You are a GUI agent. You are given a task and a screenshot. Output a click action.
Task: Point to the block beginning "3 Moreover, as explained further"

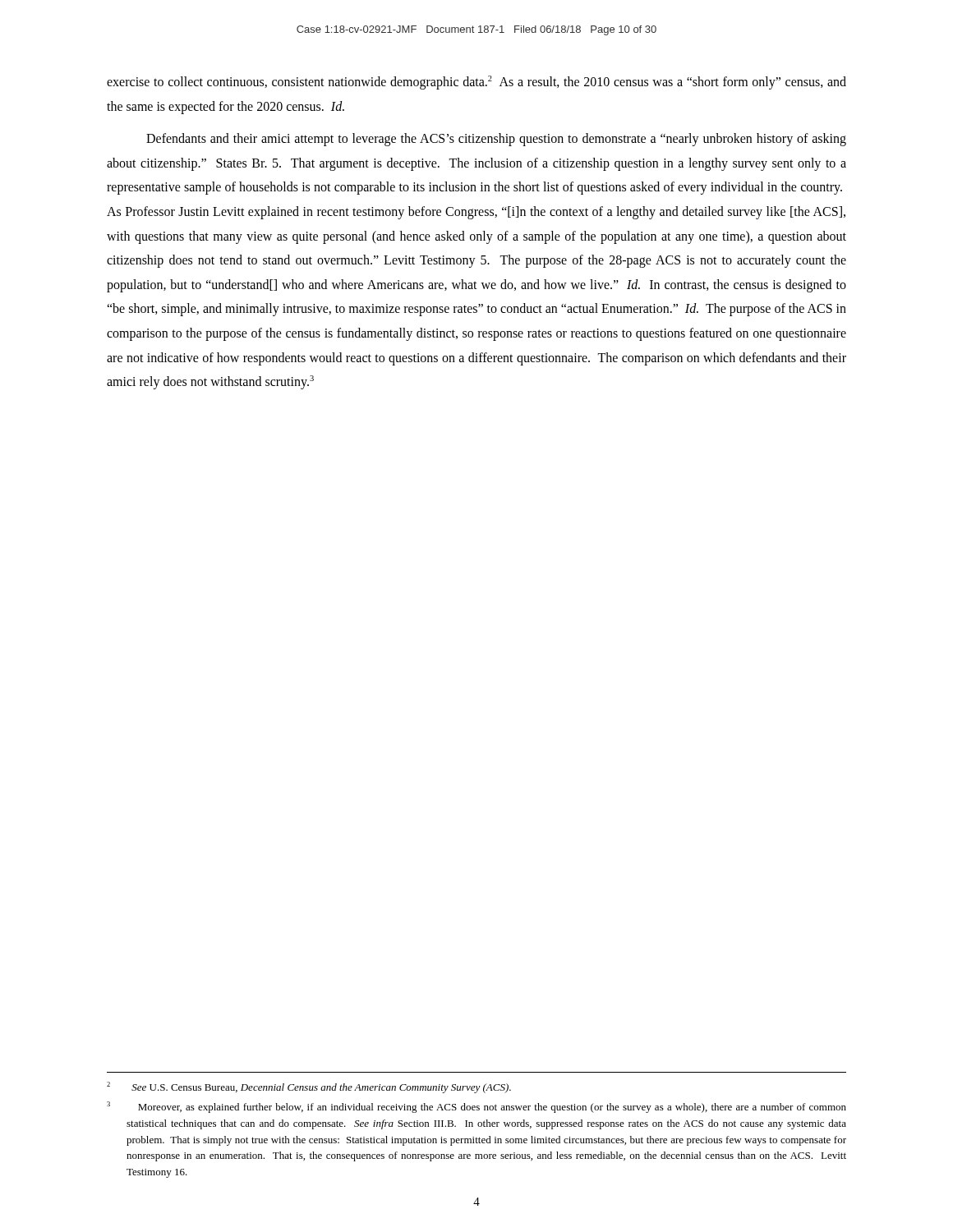coord(476,1139)
